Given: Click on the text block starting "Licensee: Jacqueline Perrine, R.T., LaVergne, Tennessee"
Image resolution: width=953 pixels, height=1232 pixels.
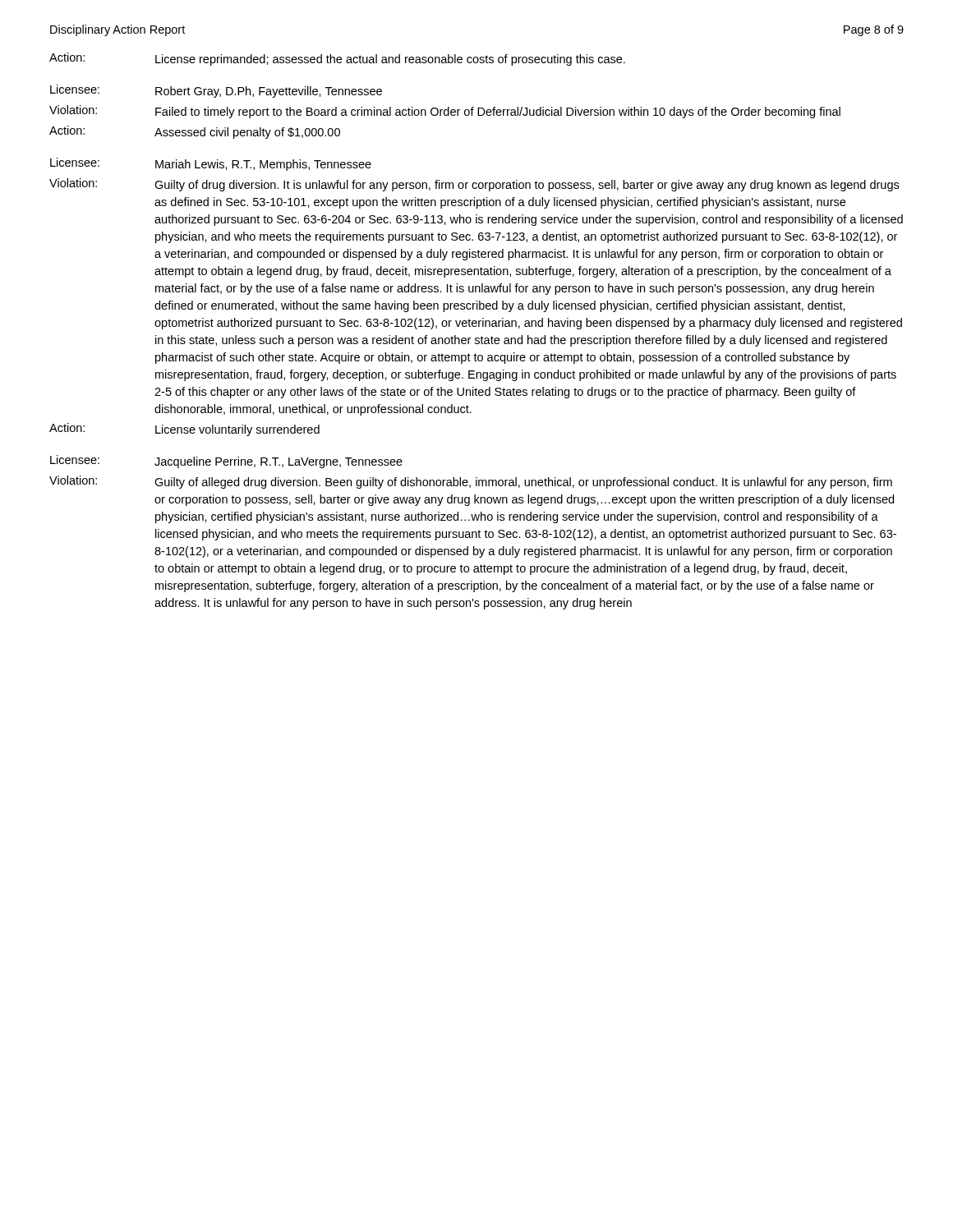Looking at the screenshot, I should tap(226, 462).
